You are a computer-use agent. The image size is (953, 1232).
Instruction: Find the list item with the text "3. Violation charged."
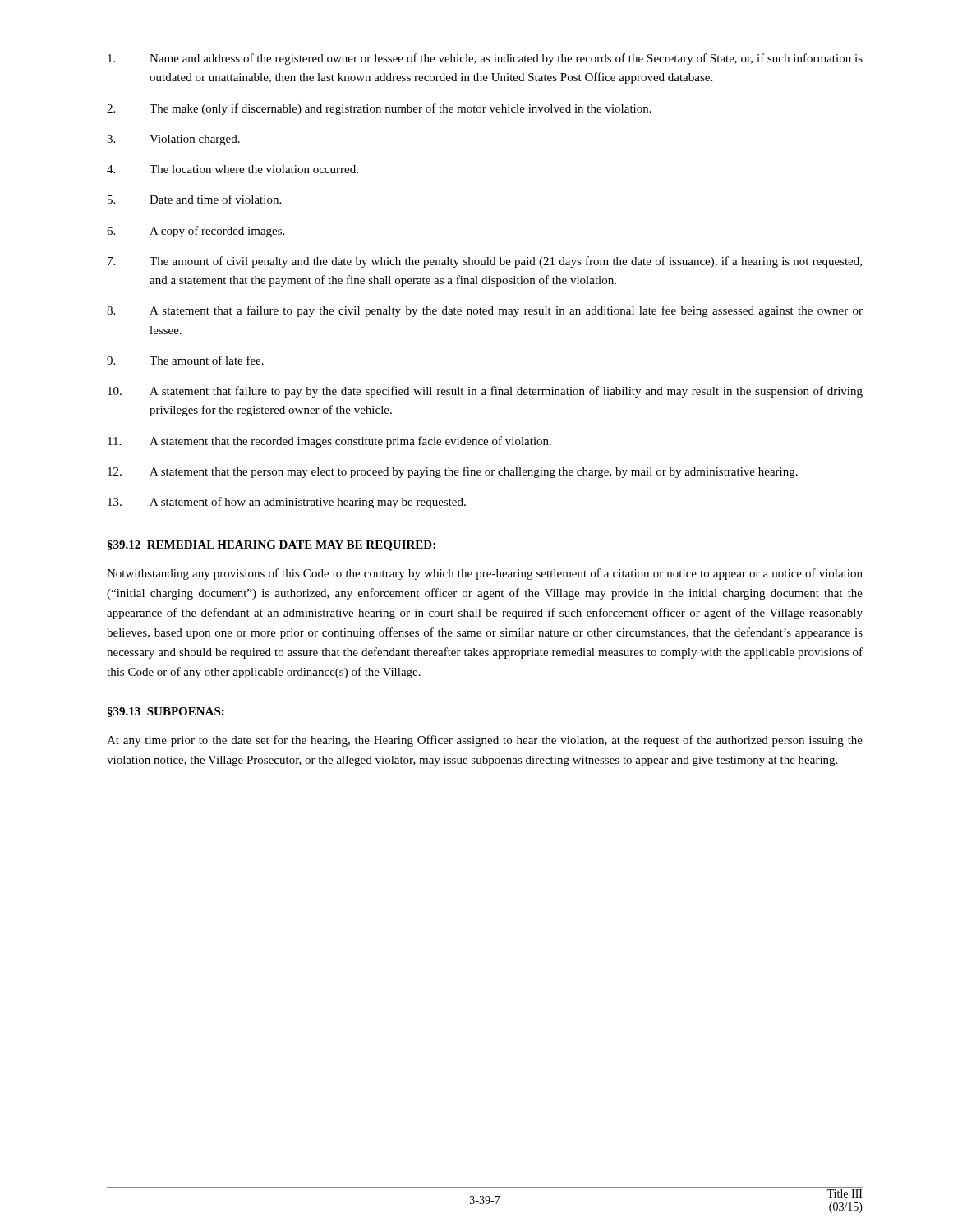173,140
